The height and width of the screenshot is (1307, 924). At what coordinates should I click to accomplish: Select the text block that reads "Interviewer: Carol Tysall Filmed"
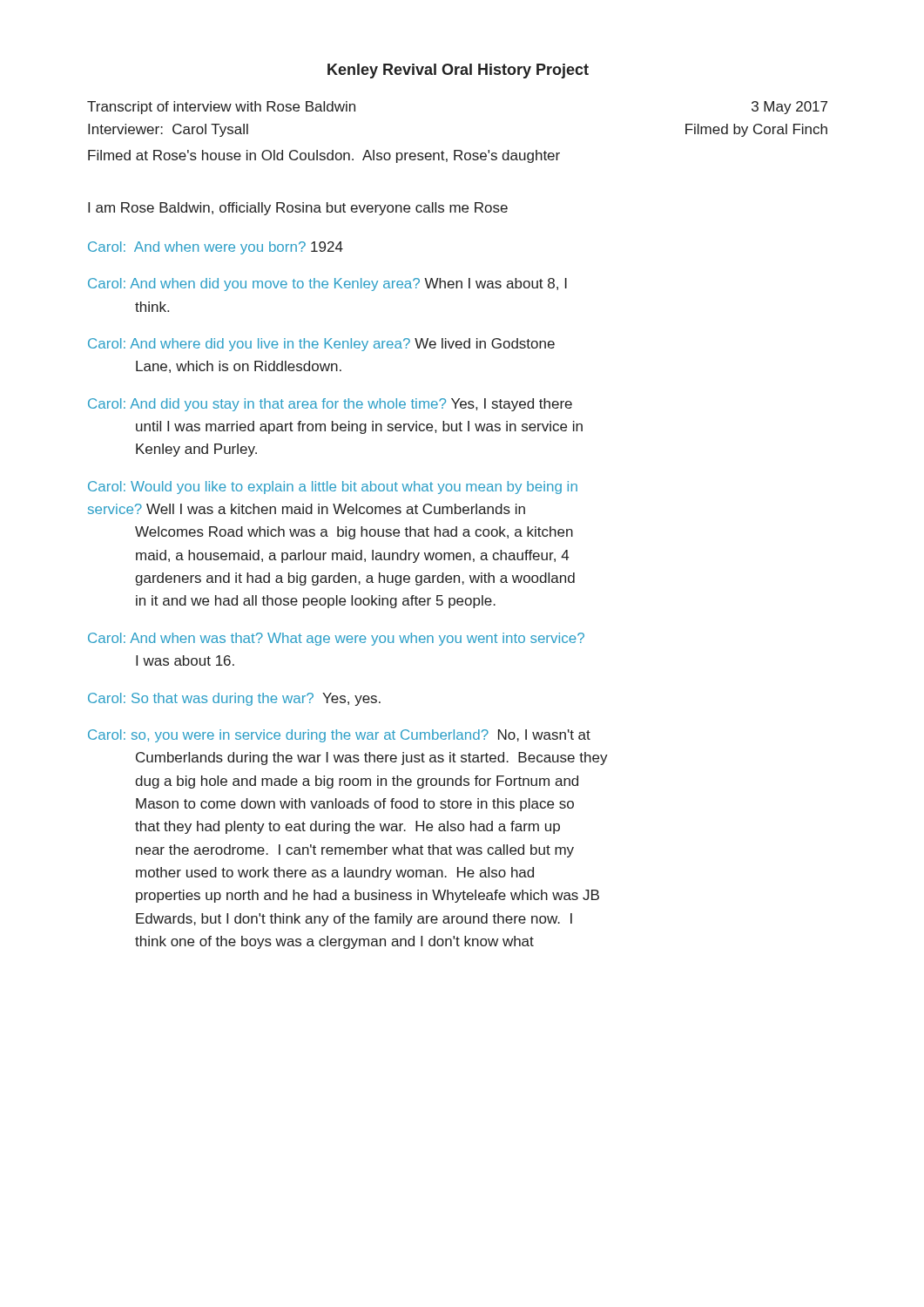tap(162, 128)
